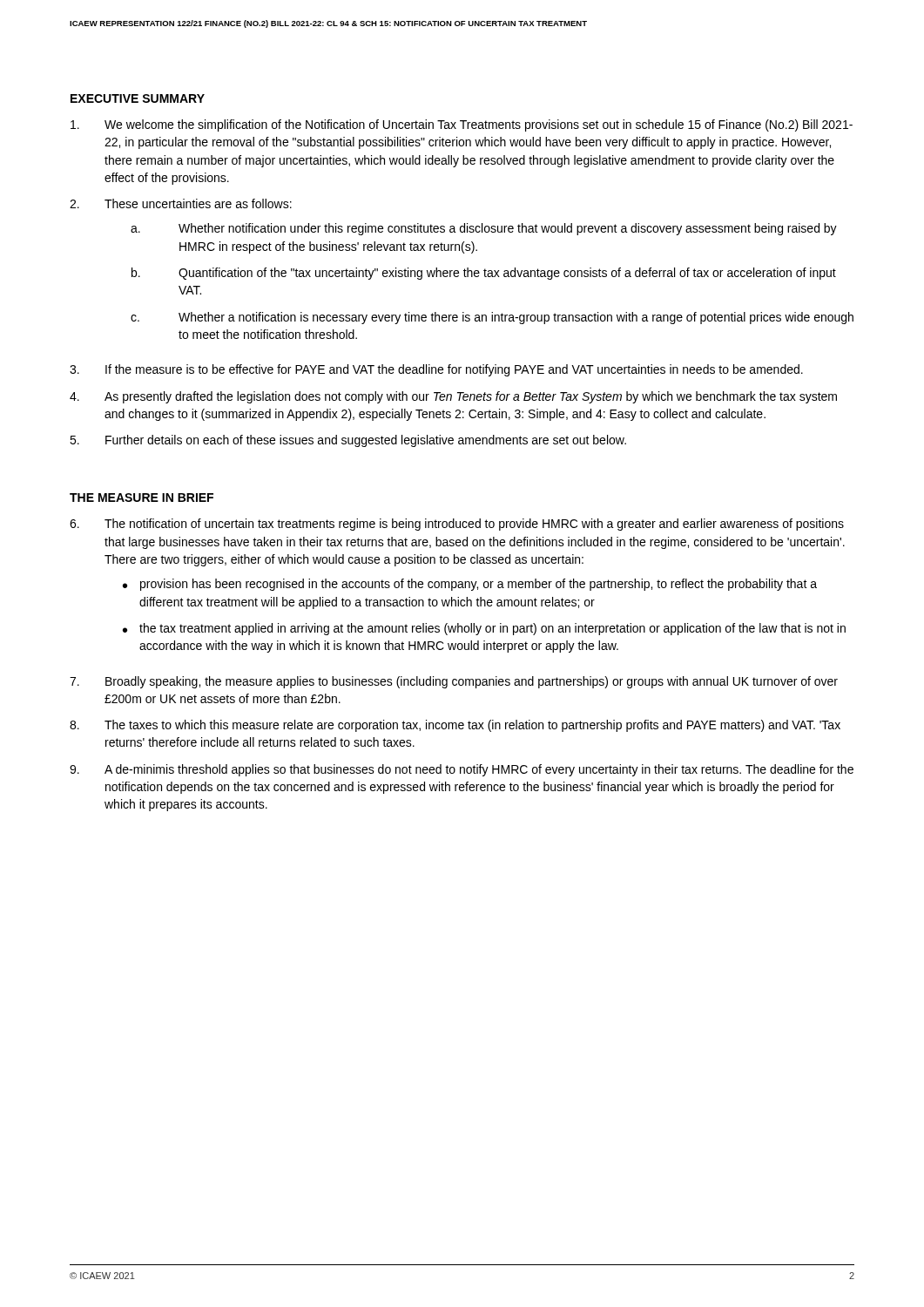
Task: Select the passage starting "• the tax treatment applied in"
Action: click(x=488, y=637)
